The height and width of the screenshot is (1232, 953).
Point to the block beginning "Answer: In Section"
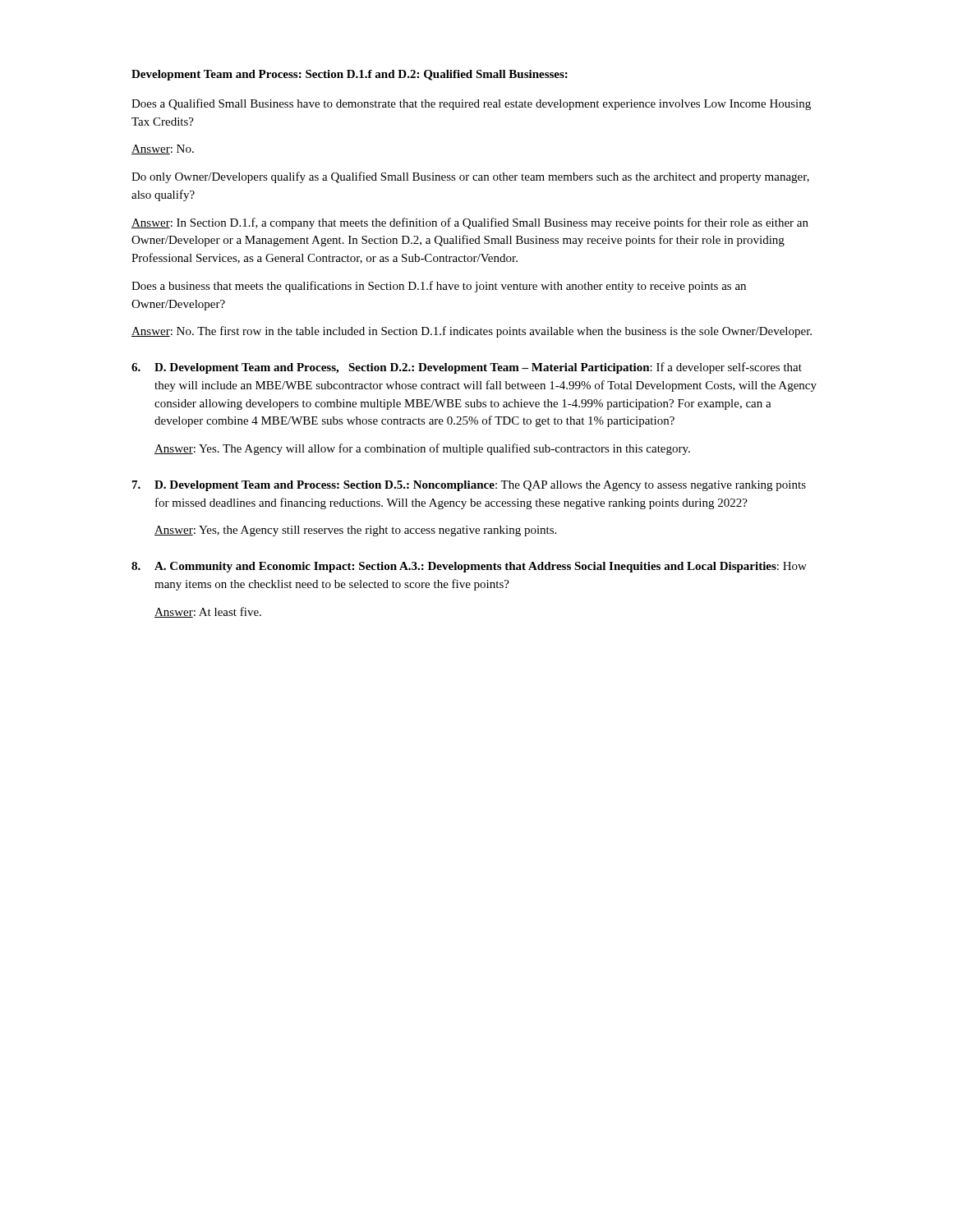pyautogui.click(x=470, y=240)
